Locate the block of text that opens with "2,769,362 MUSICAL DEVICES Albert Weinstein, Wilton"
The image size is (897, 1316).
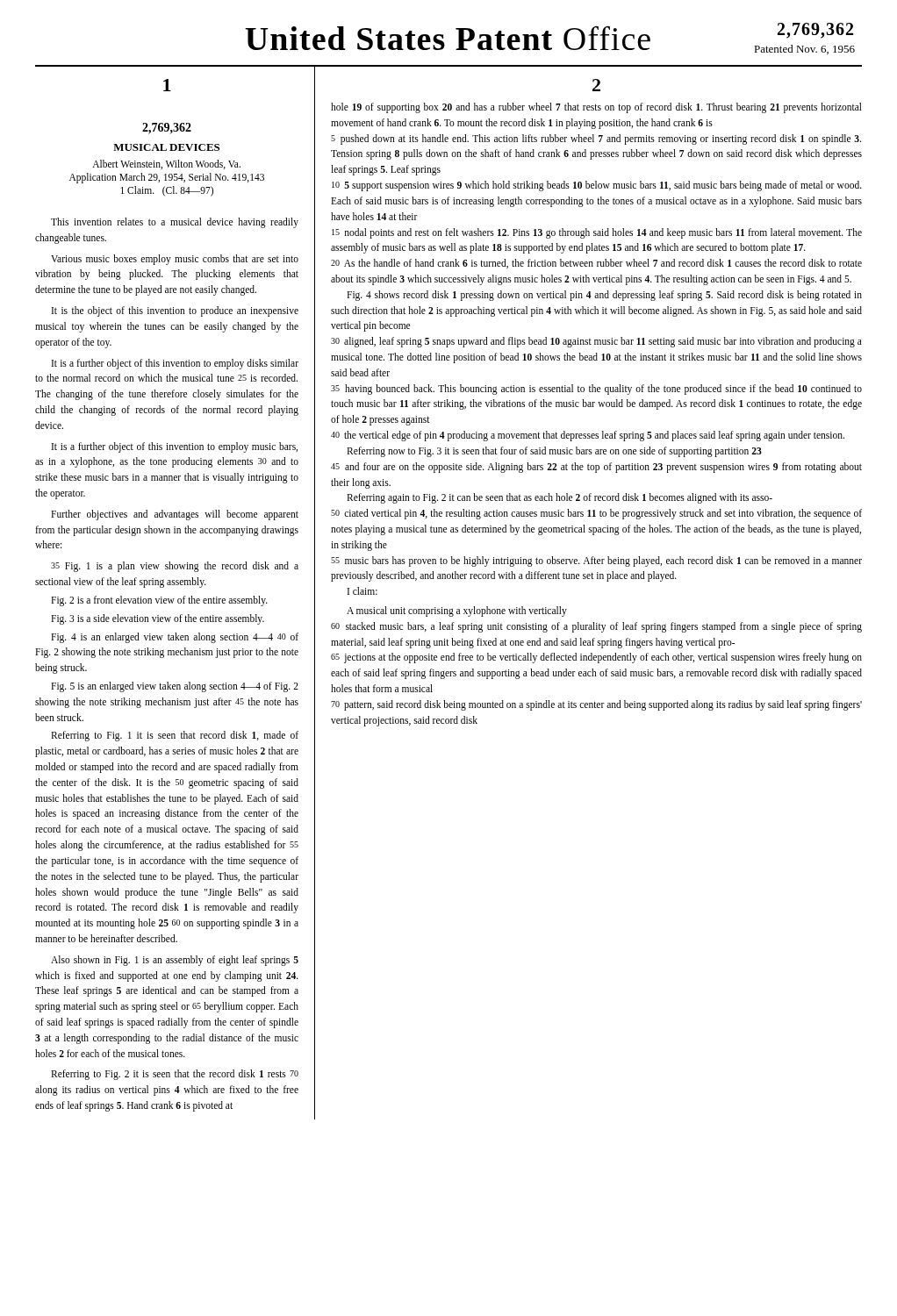(x=167, y=158)
